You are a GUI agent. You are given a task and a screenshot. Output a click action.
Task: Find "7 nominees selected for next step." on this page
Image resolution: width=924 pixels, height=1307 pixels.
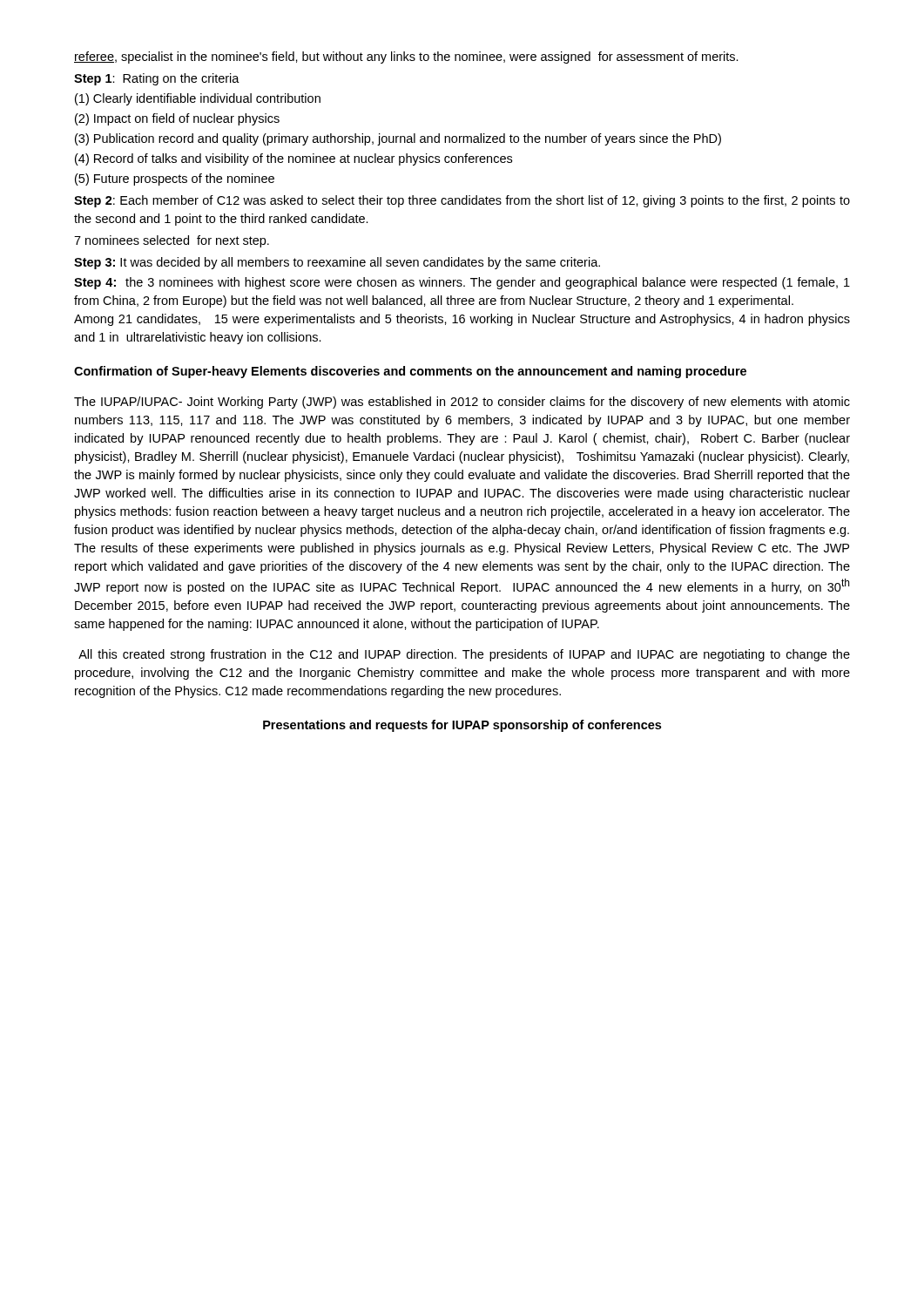[172, 241]
